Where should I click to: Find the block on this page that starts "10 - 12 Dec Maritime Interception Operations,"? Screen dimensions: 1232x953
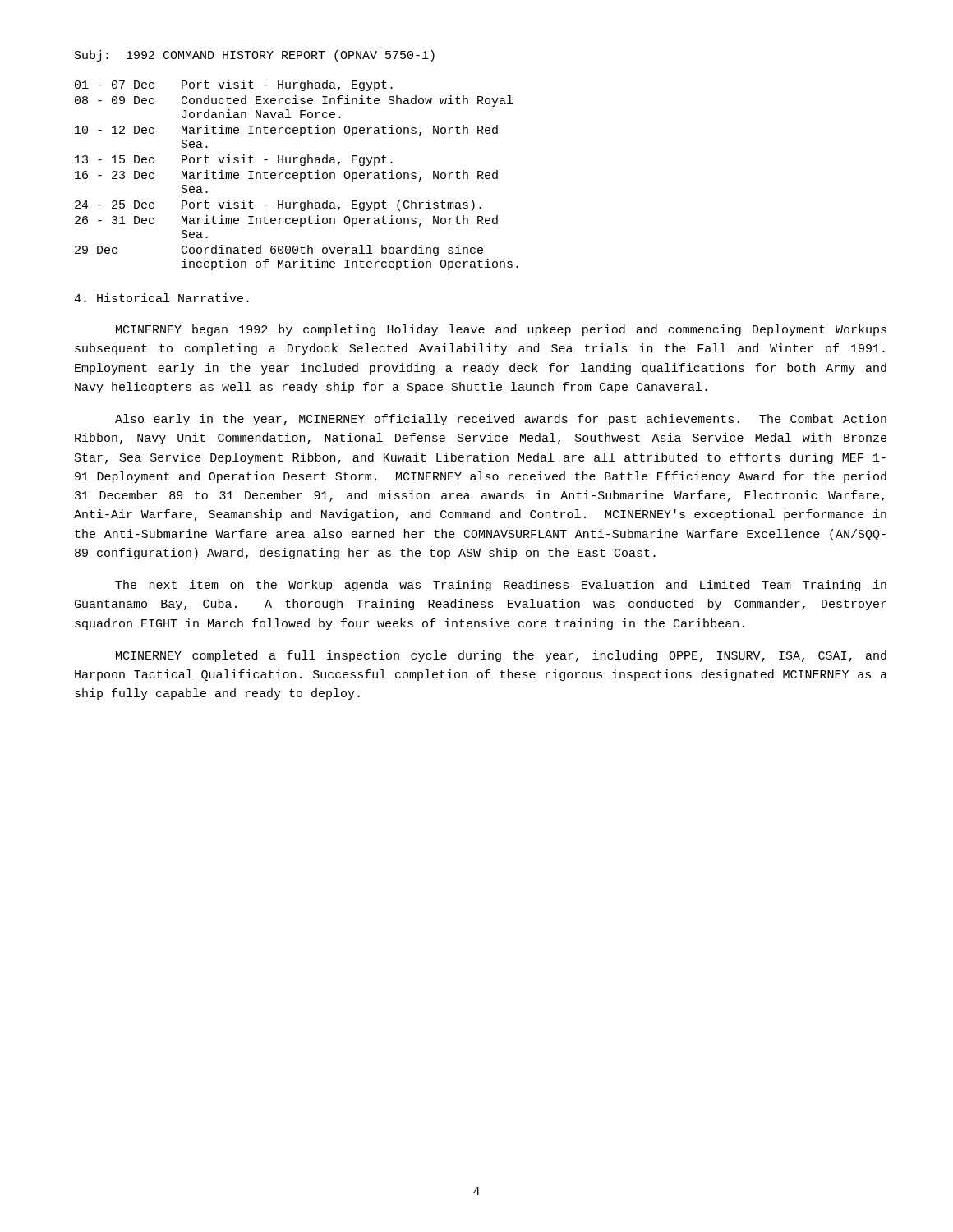[297, 138]
